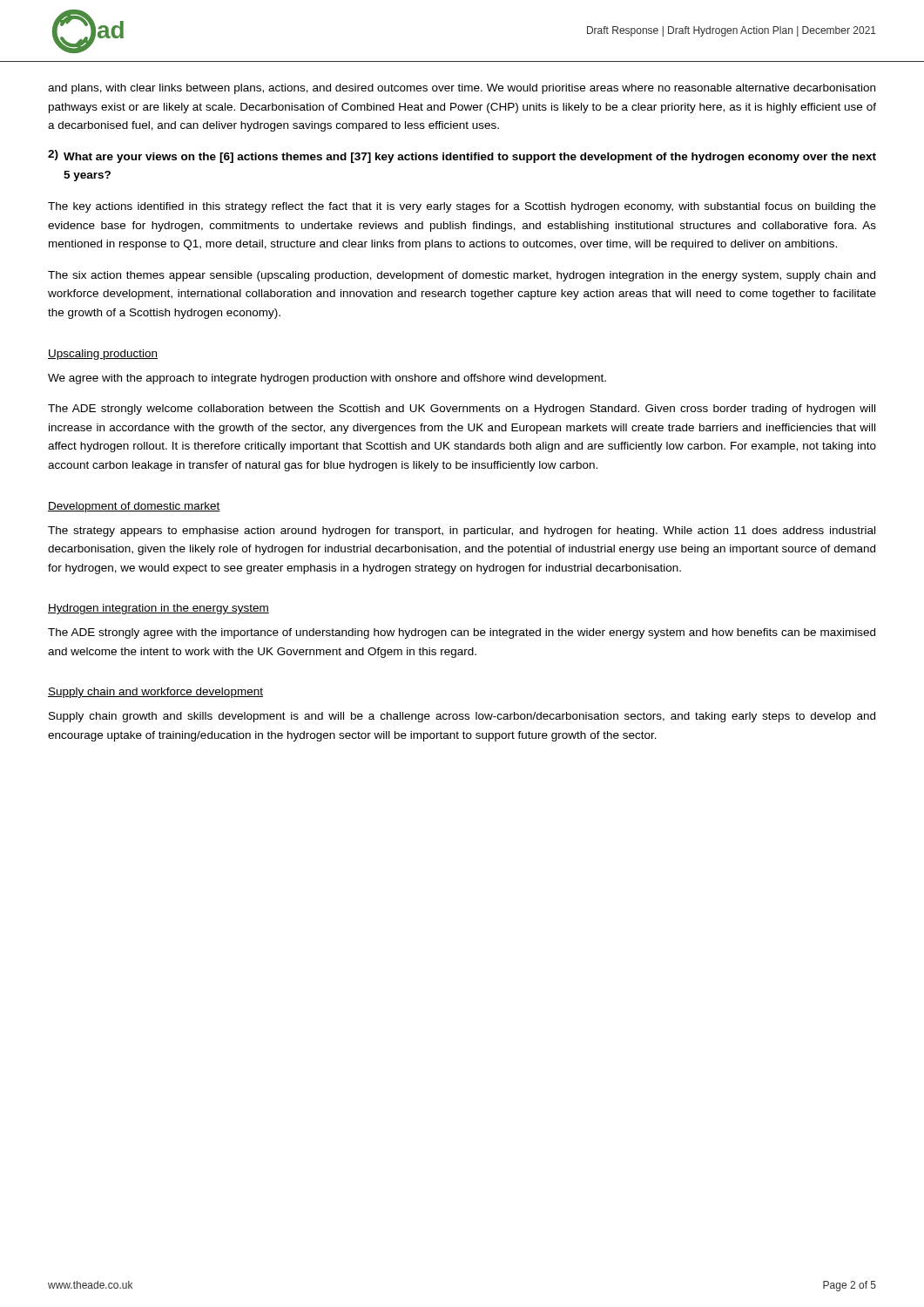Viewport: 924px width, 1307px height.
Task: Point to the text starting "2) What are your views on the [6]"
Action: (462, 166)
